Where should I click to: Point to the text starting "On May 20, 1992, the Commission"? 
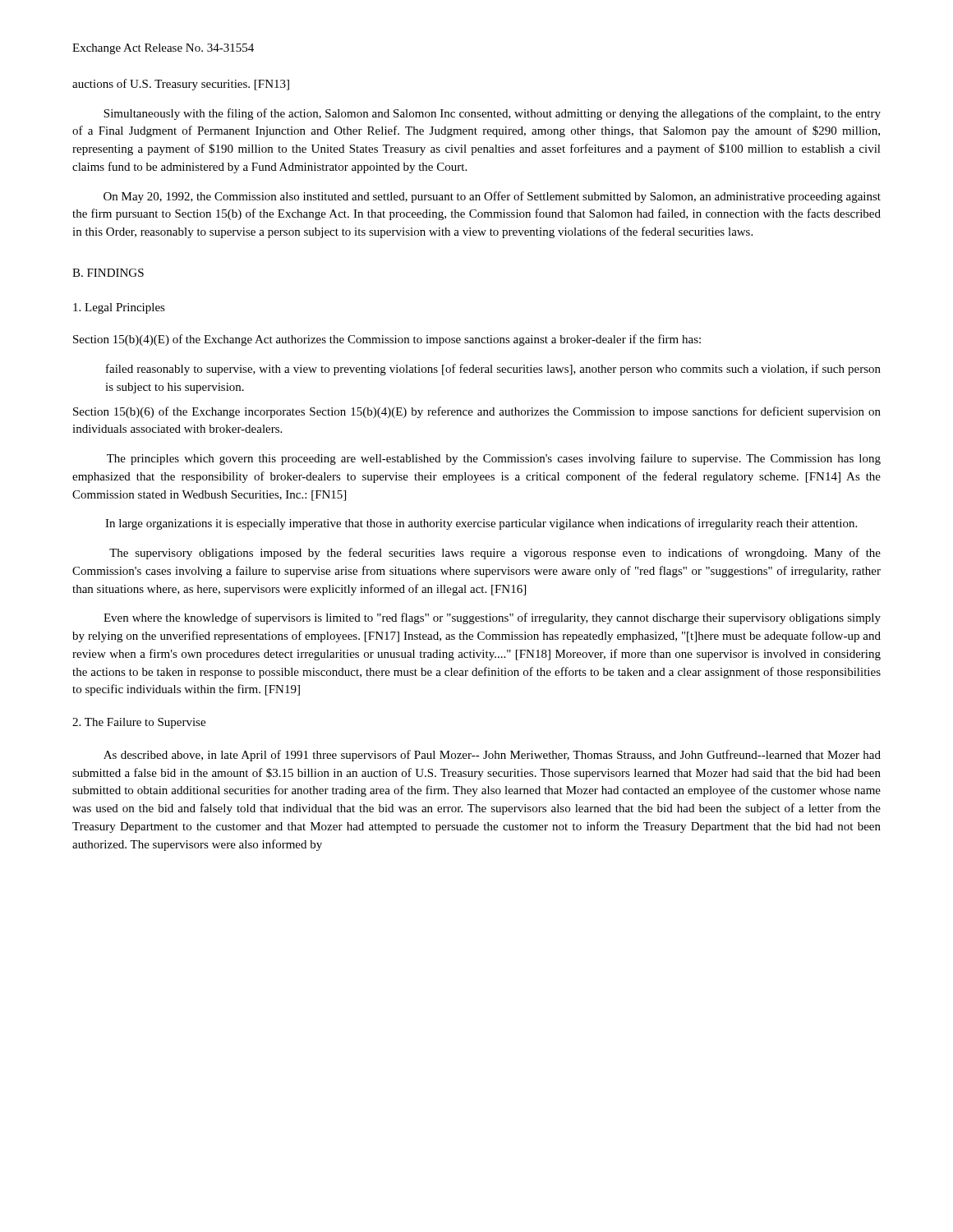coord(476,214)
